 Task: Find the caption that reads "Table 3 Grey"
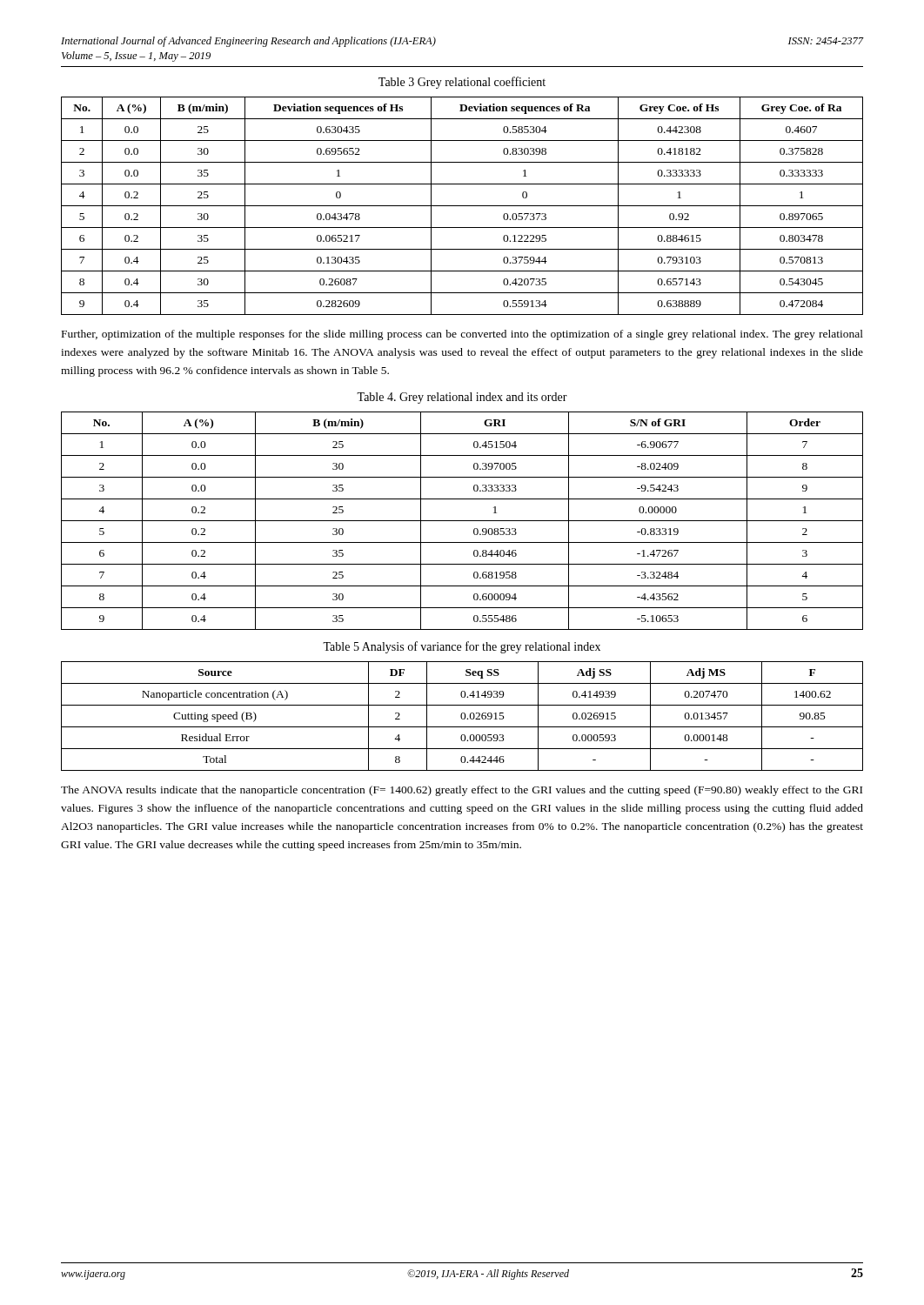point(462,82)
